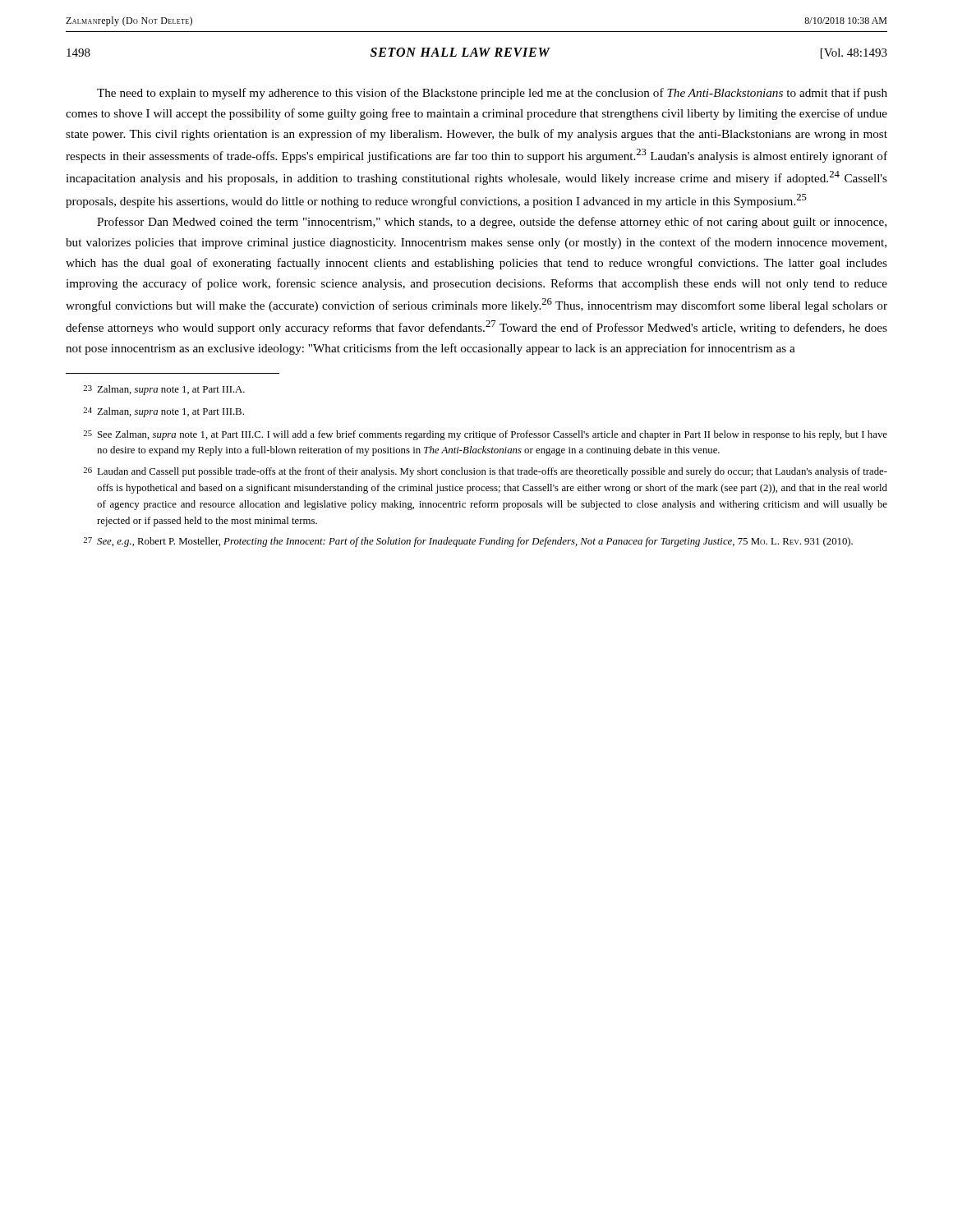The width and height of the screenshot is (953, 1232).
Task: Click on the footnote containing "23 Zalman, supra note 1,"
Action: click(x=164, y=390)
